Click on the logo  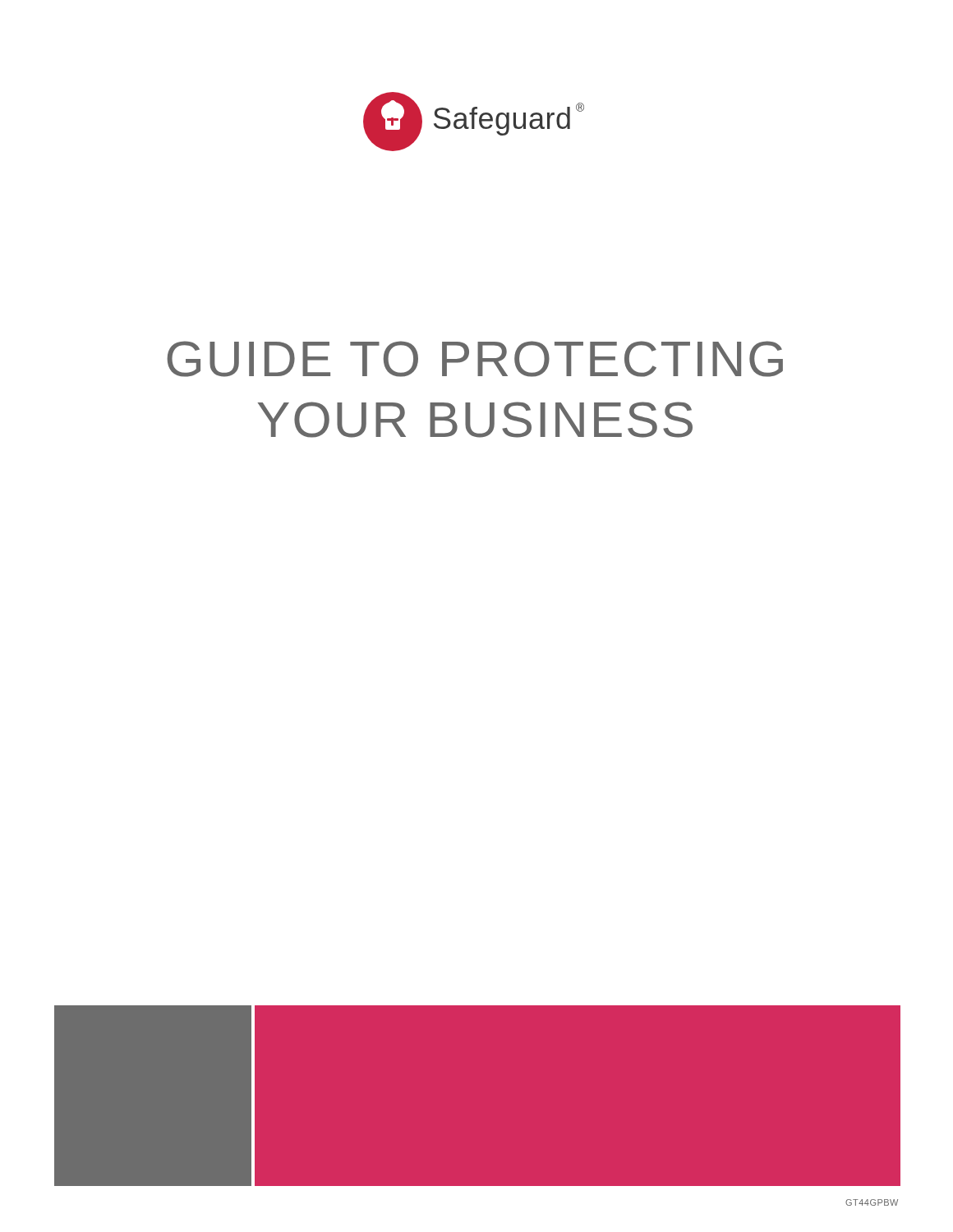coord(476,125)
